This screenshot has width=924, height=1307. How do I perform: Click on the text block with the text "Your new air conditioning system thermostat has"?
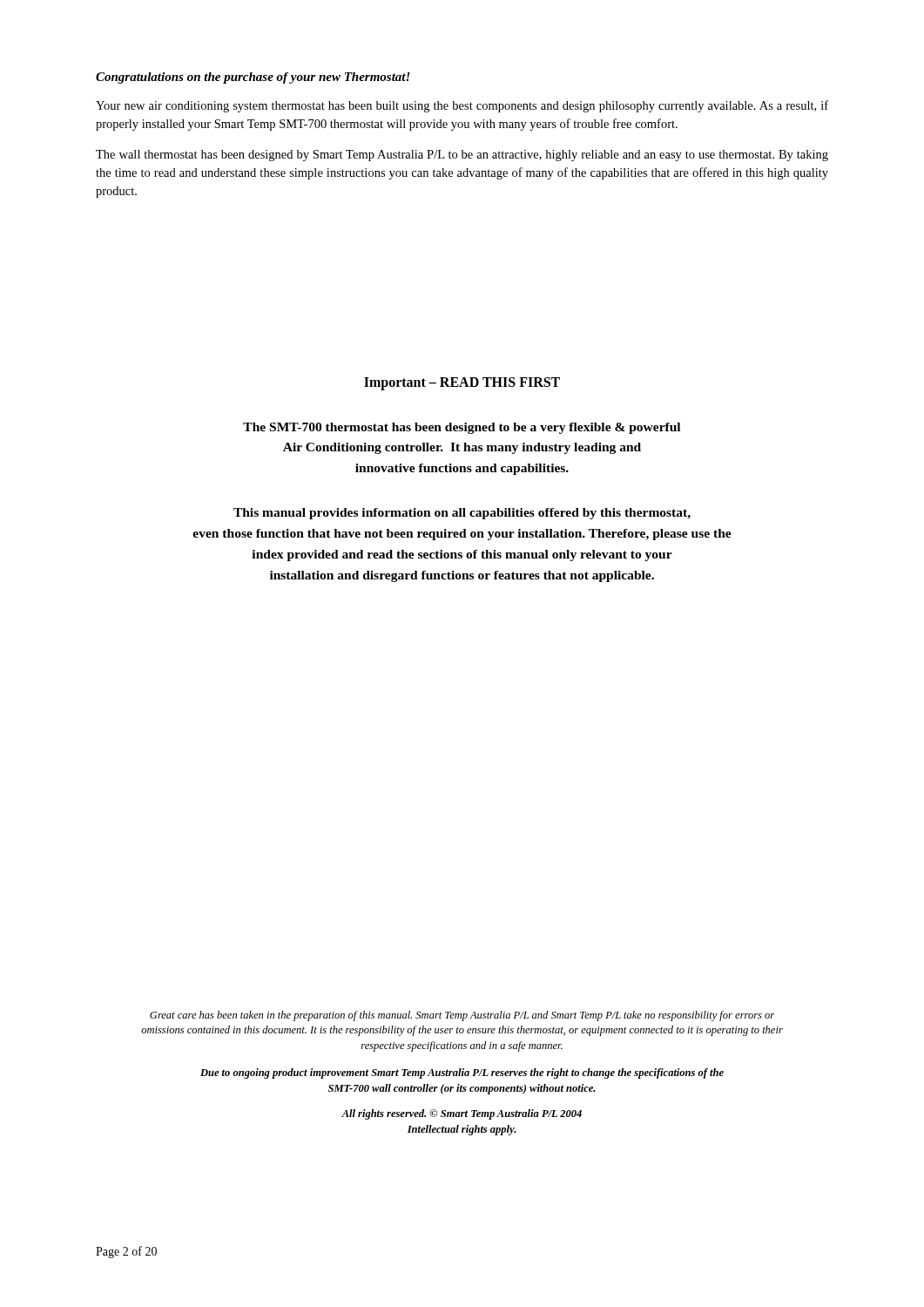click(x=462, y=115)
